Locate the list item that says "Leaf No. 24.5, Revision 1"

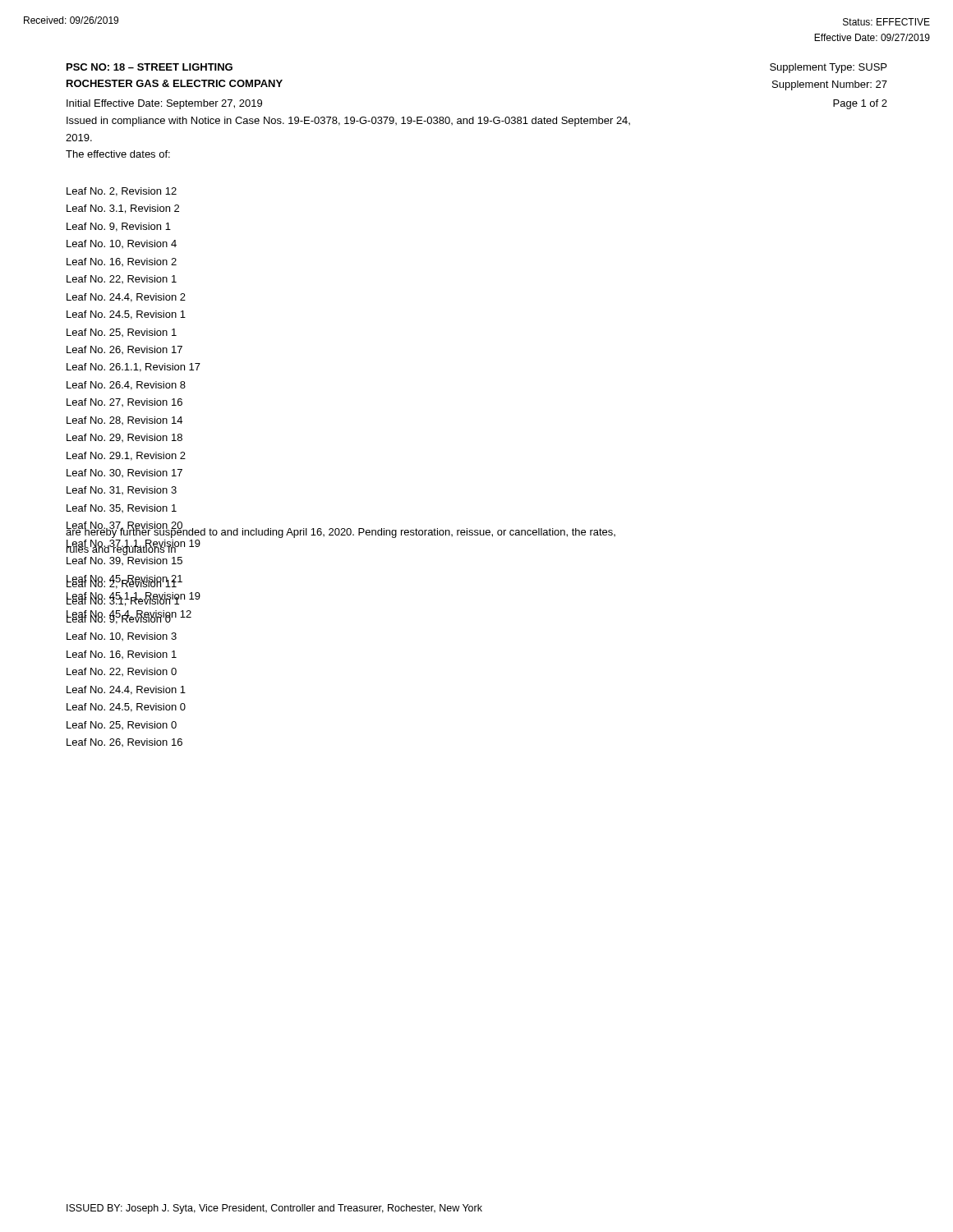tap(126, 314)
